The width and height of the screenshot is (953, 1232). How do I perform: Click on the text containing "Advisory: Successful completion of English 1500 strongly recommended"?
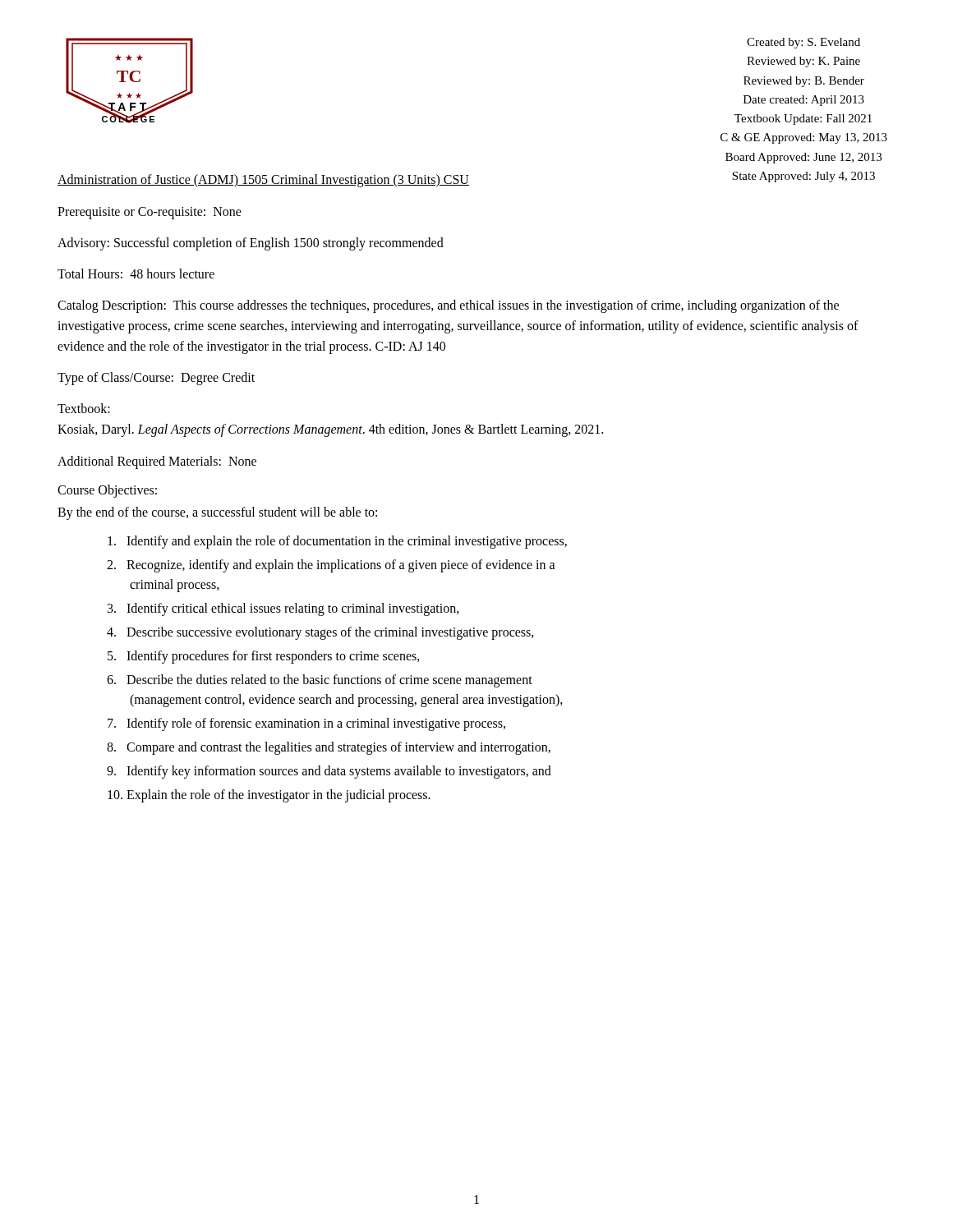[x=250, y=243]
